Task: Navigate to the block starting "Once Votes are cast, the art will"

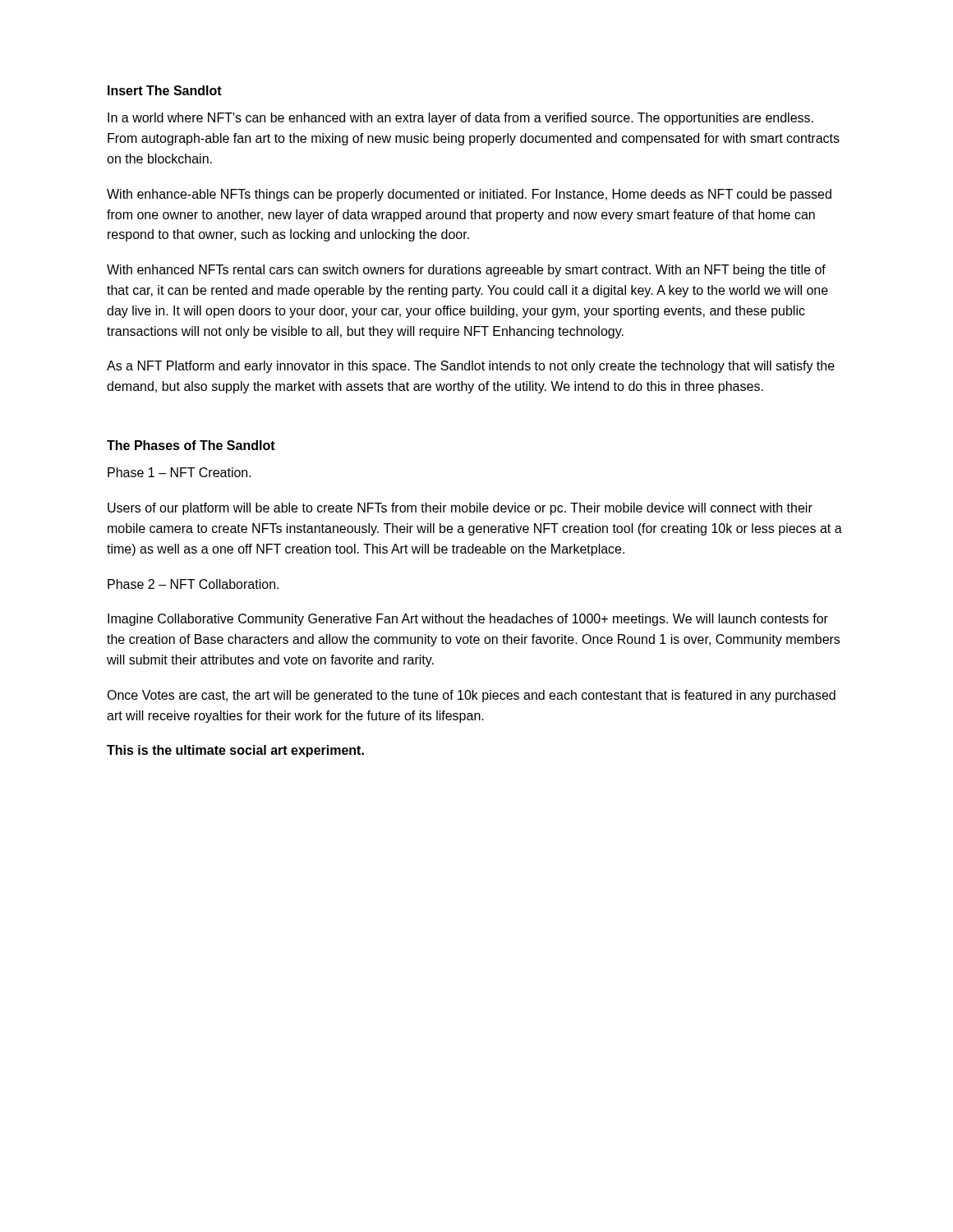Action: (x=471, y=705)
